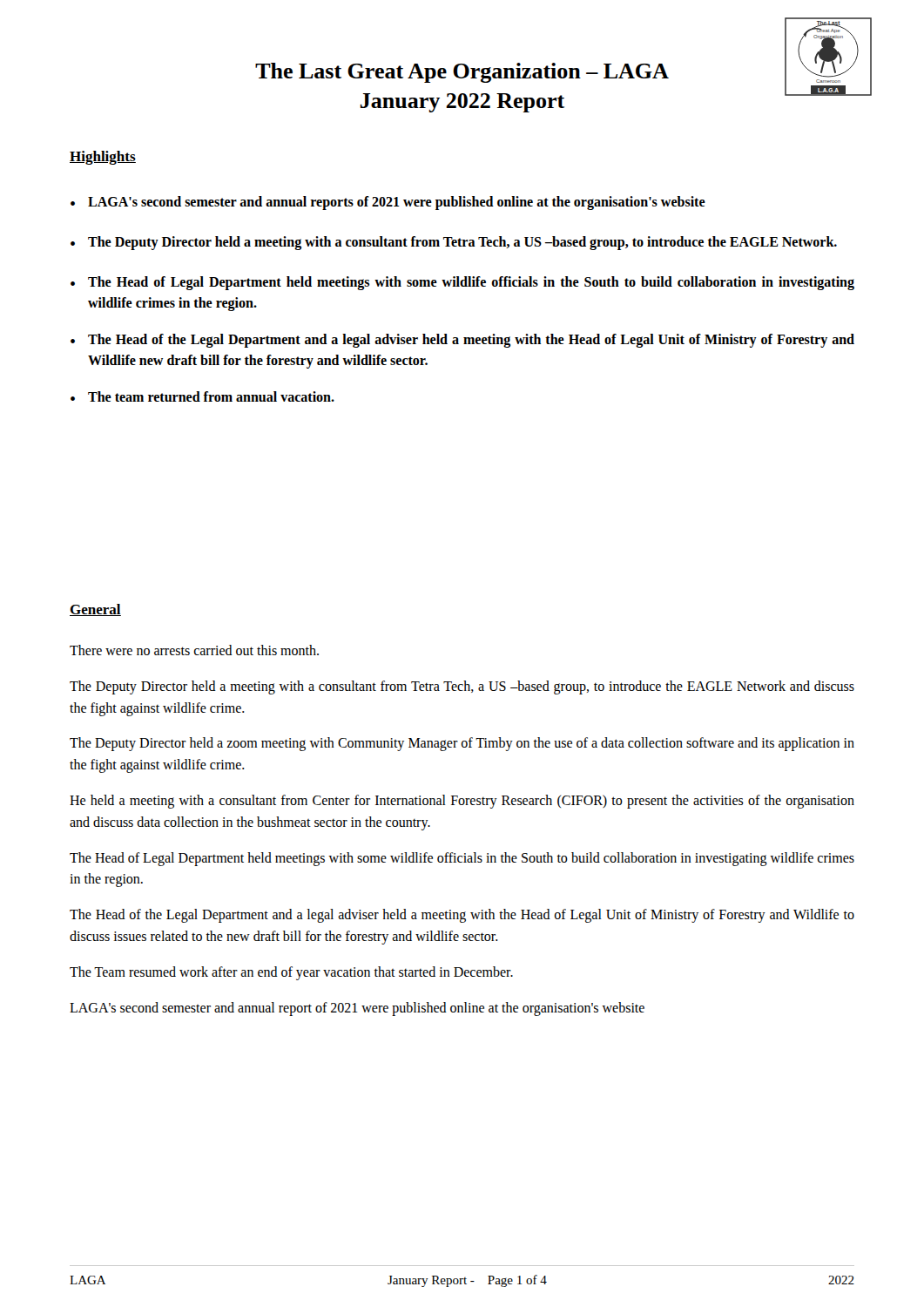Viewport: 924px width, 1307px height.
Task: Locate the region starting "The Head of Legal Department"
Action: [462, 868]
